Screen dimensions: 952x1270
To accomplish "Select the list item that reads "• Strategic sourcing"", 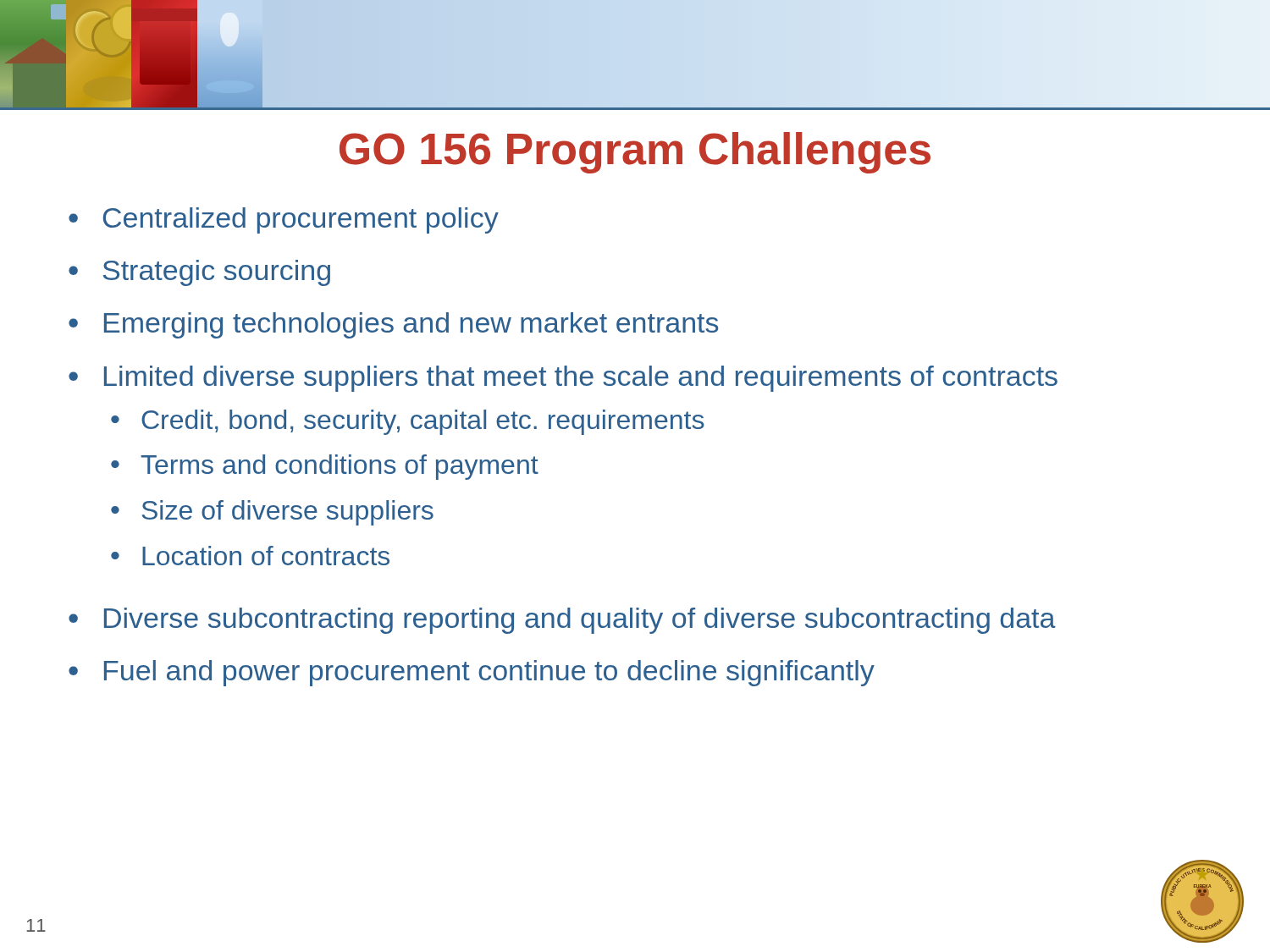I will pyautogui.click(x=199, y=273).
